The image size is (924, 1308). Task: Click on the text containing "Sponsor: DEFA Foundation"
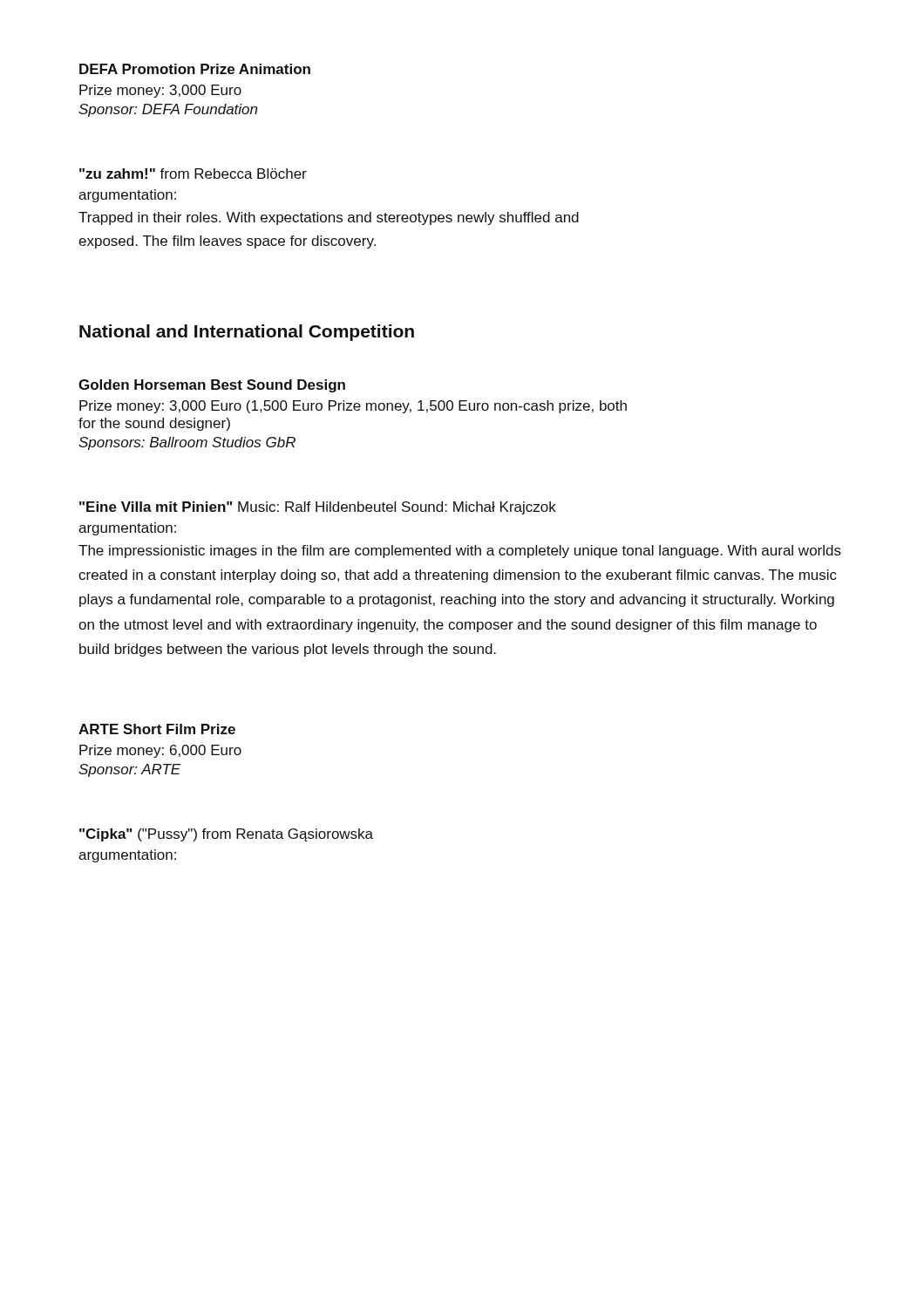pyautogui.click(x=168, y=109)
